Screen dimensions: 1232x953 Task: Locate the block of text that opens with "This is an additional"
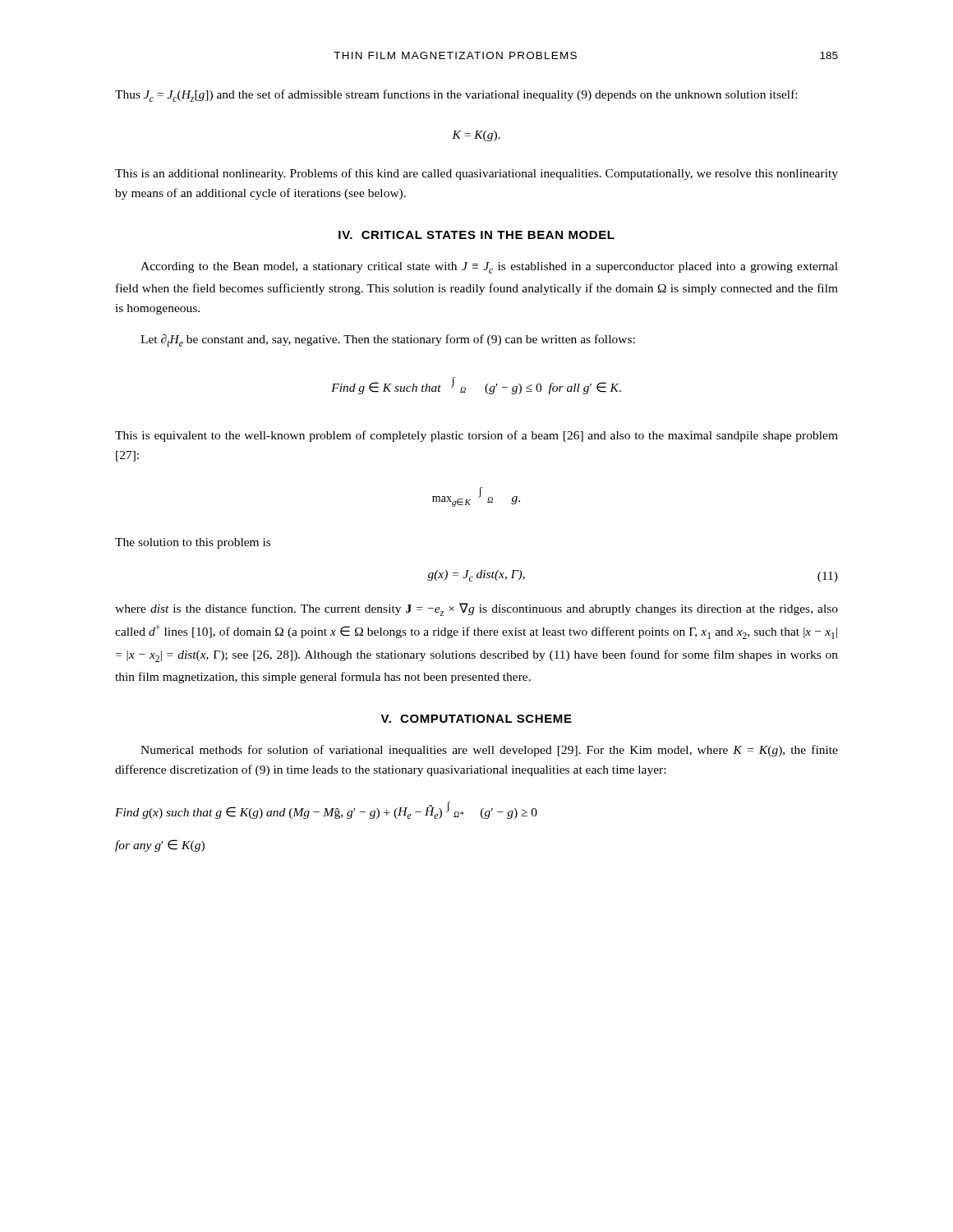[x=476, y=183]
